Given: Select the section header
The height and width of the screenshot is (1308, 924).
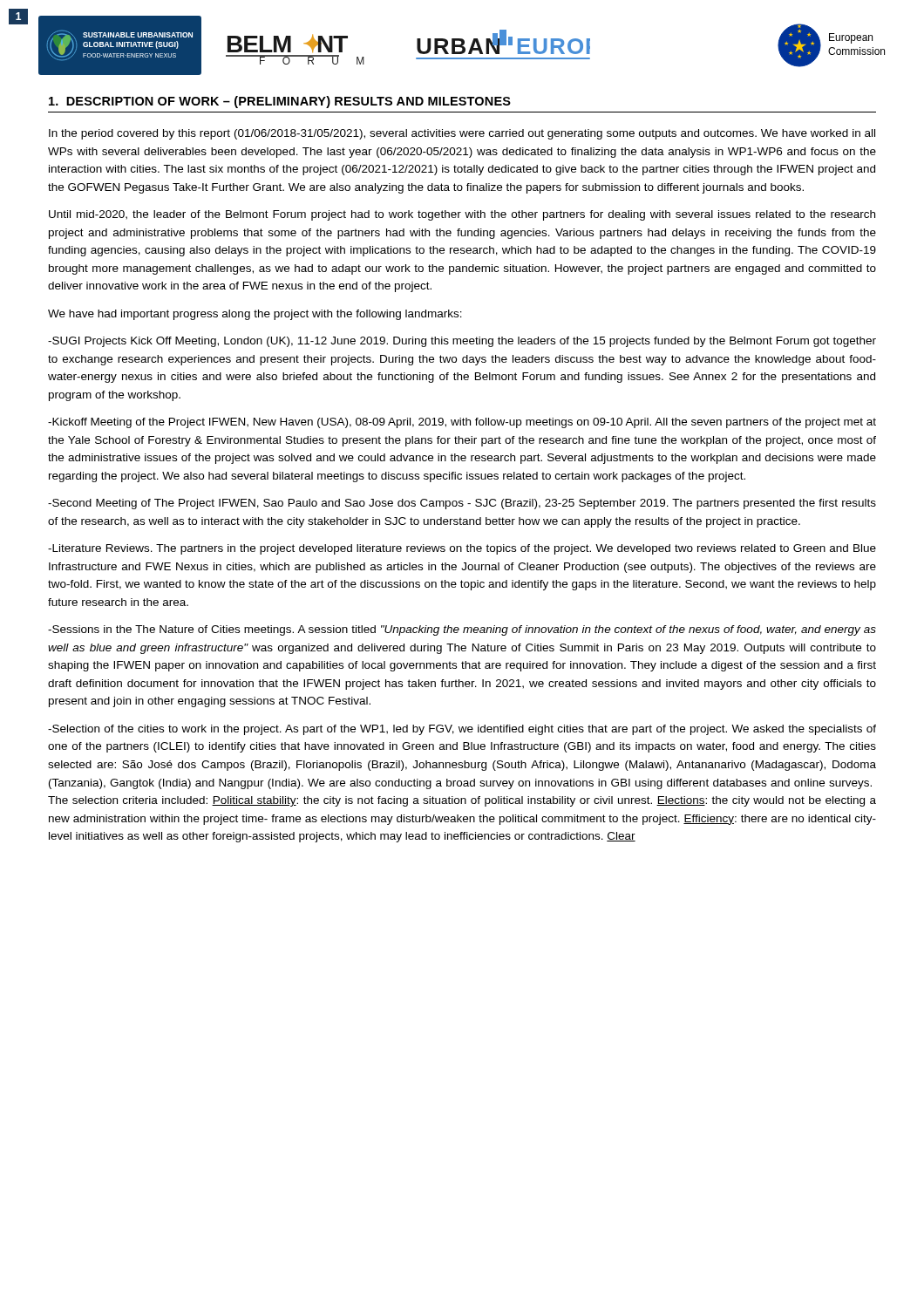Looking at the screenshot, I should pos(279,101).
